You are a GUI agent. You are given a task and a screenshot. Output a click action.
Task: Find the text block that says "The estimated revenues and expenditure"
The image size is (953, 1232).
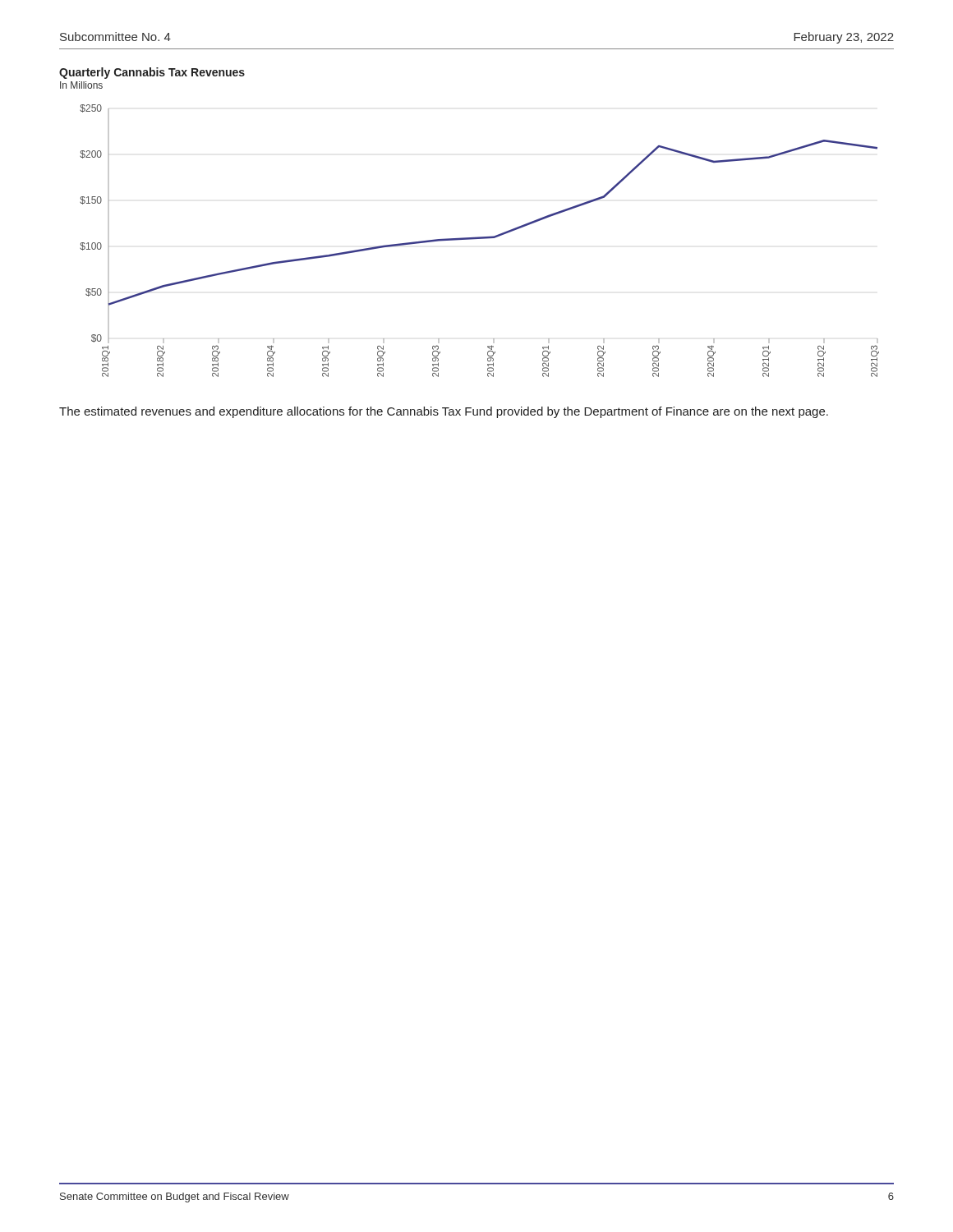coord(444,411)
